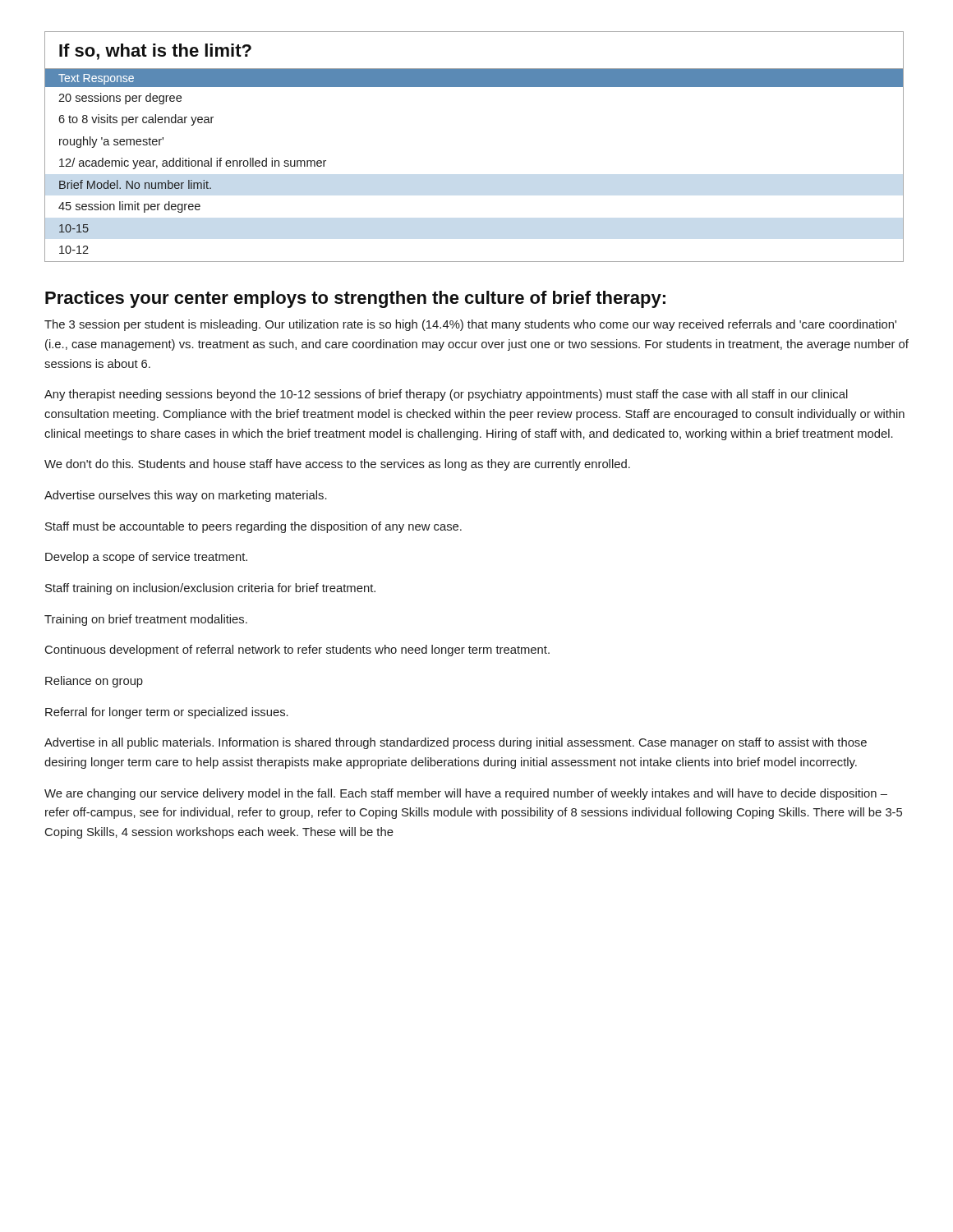Locate the text block containing "Referral for longer term or specialized"
Image resolution: width=953 pixels, height=1232 pixels.
(x=167, y=712)
